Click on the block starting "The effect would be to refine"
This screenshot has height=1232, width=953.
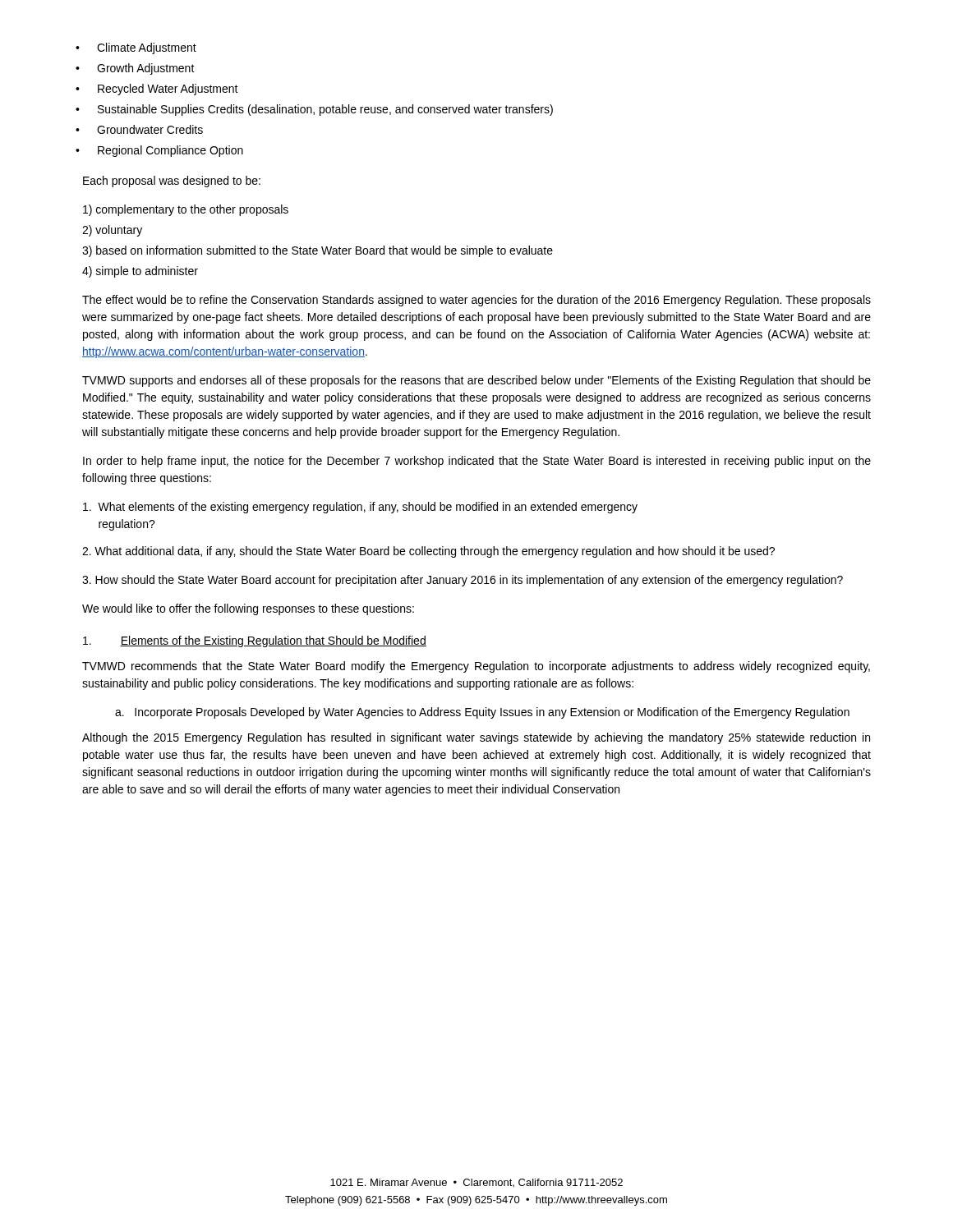point(476,326)
